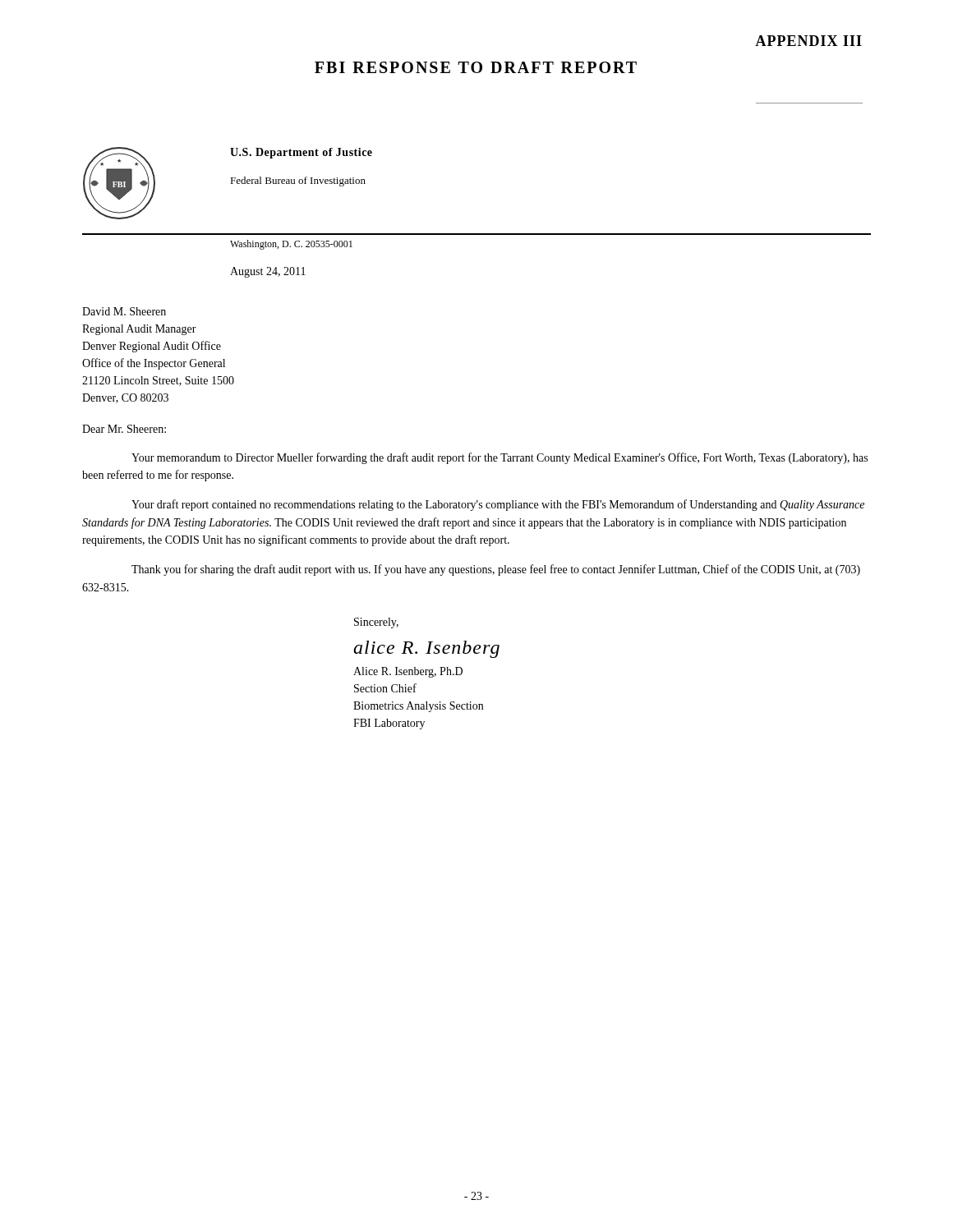Click on the passage starting "Federal Bureau of Investigation"
The width and height of the screenshot is (953, 1232).
click(x=298, y=180)
